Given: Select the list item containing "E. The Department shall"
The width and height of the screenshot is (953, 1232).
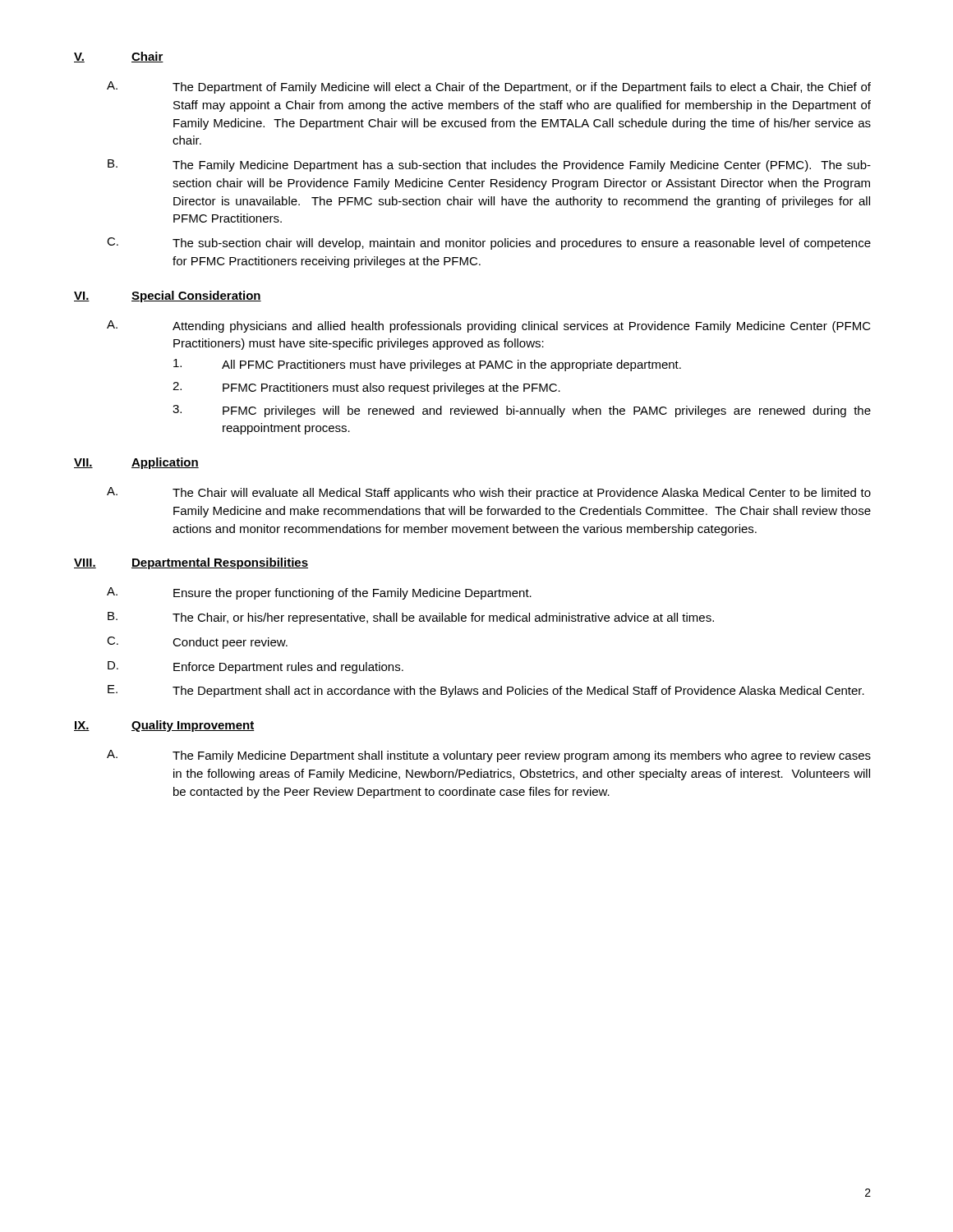Looking at the screenshot, I should coord(472,691).
